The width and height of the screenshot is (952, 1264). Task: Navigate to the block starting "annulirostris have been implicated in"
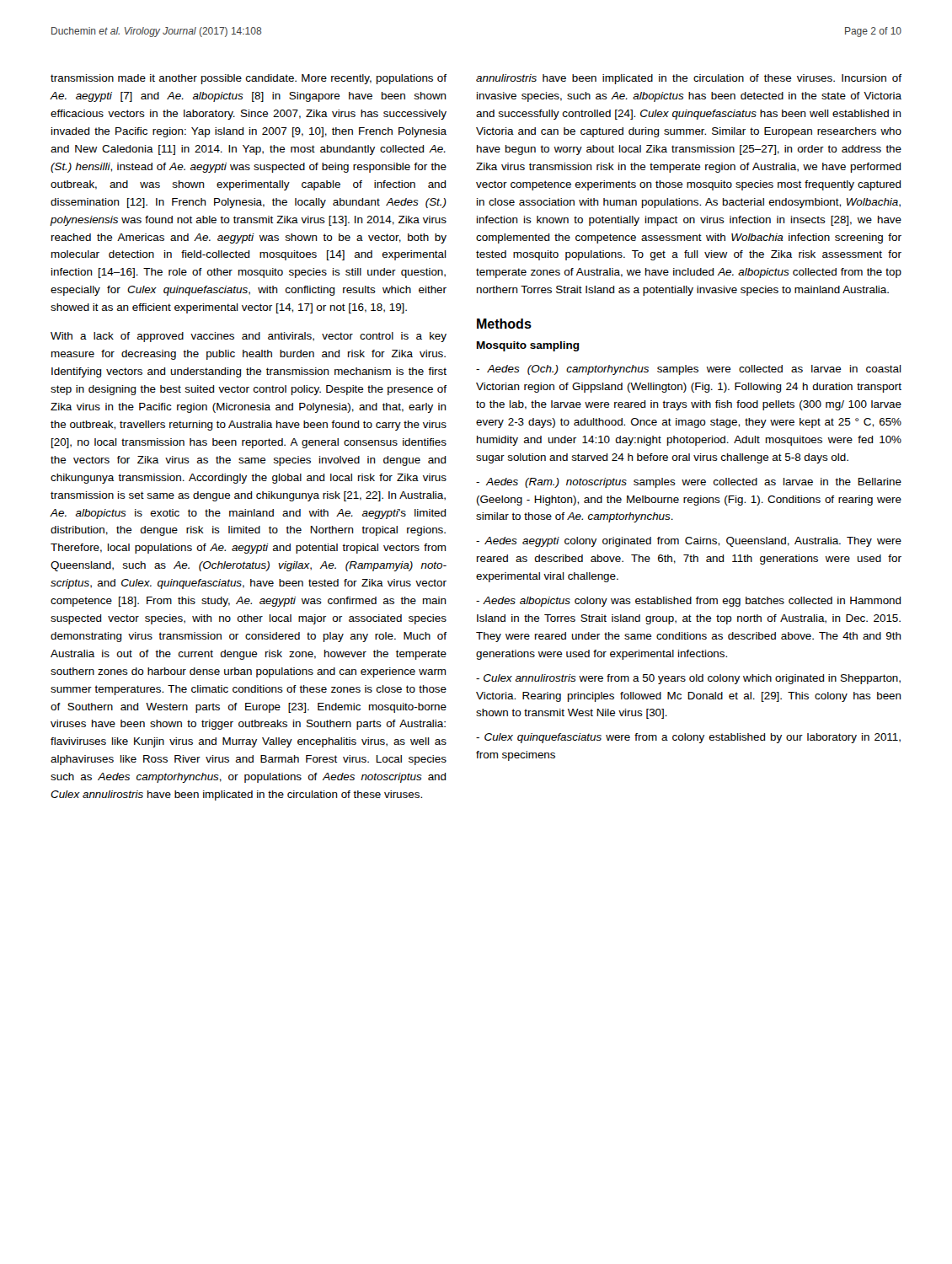[x=689, y=185]
